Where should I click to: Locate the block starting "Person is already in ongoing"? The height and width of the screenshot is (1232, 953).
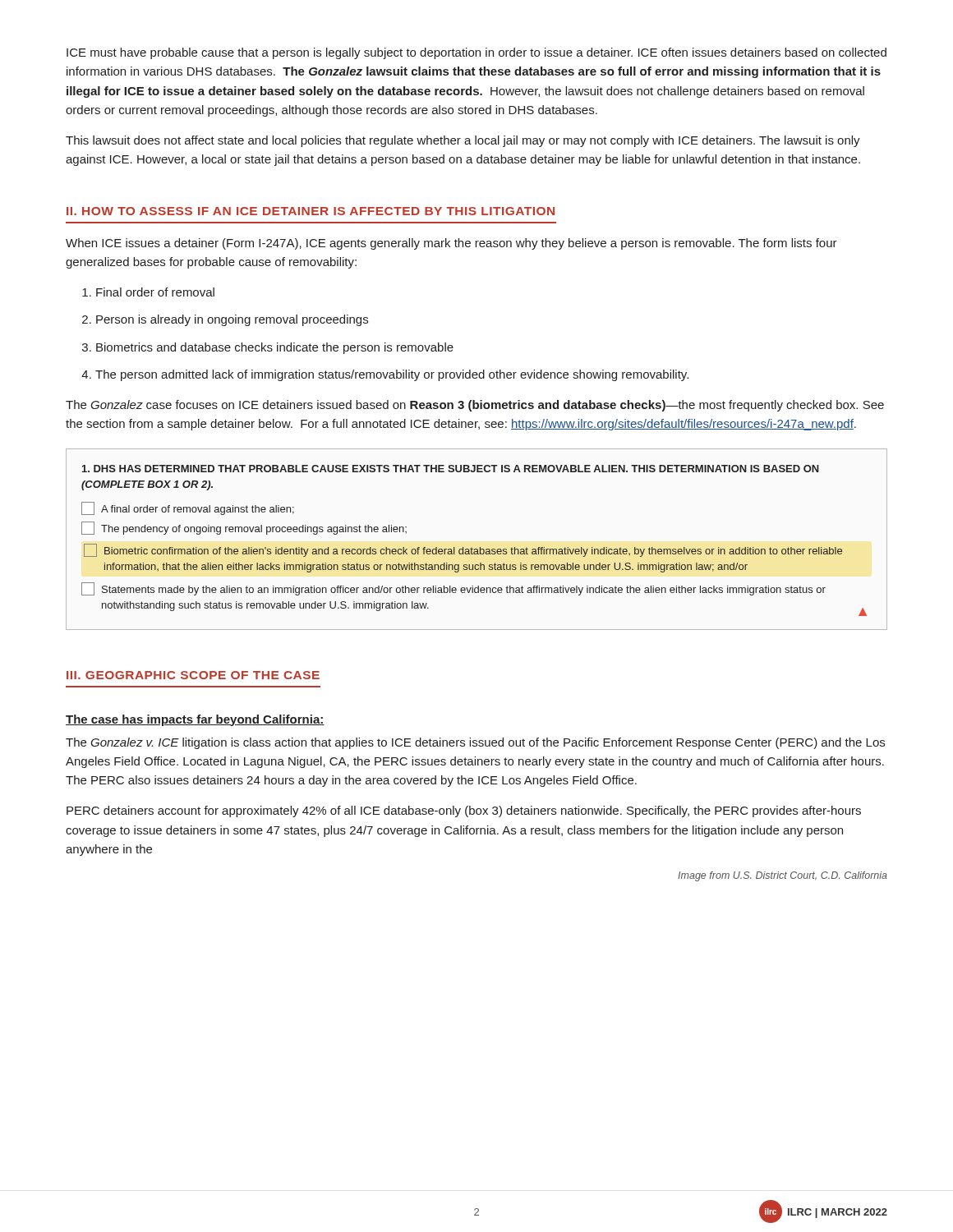pos(232,320)
